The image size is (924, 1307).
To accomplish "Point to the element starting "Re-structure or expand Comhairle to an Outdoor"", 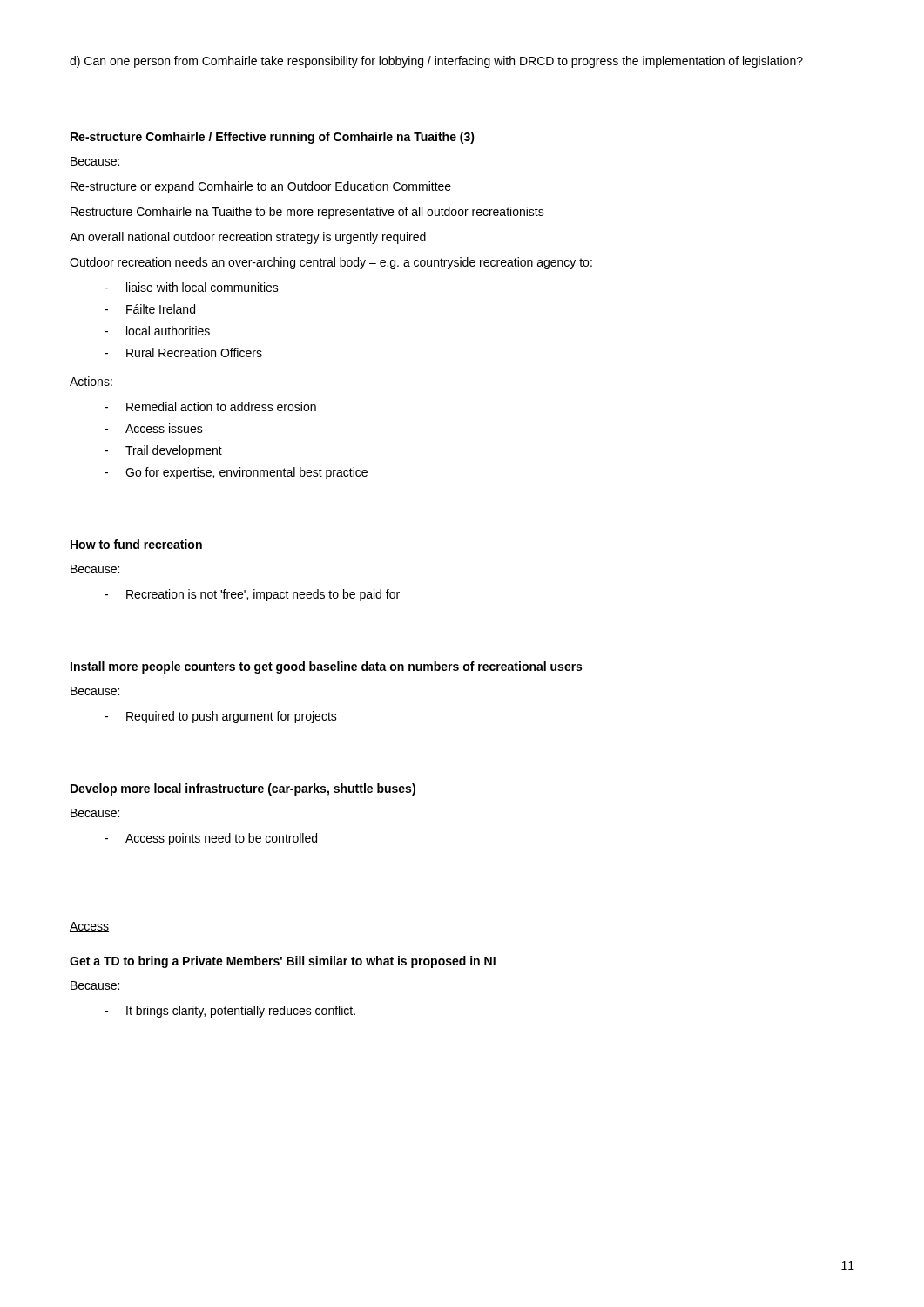I will point(260,186).
